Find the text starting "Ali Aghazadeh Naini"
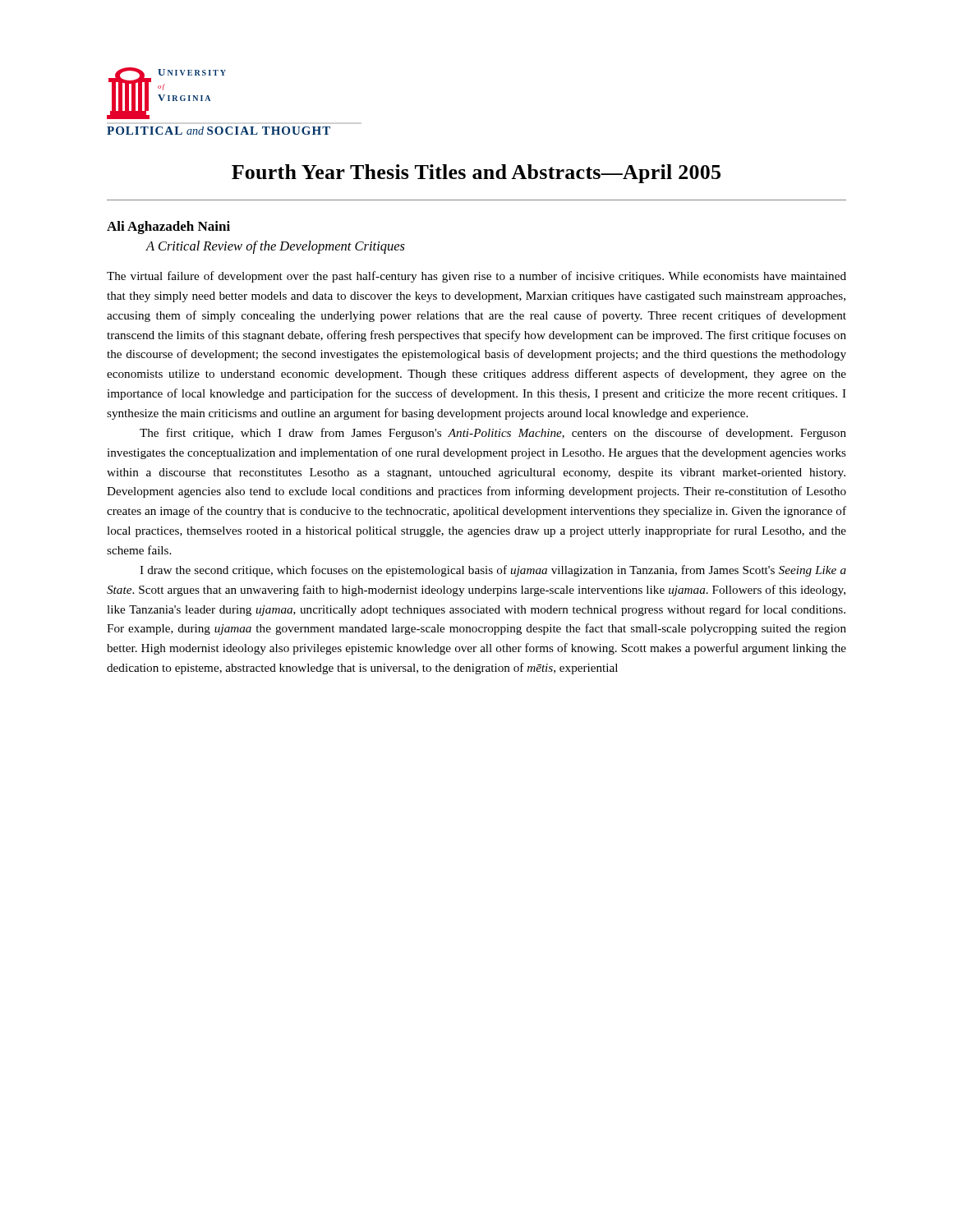The width and height of the screenshot is (953, 1232). tap(168, 228)
